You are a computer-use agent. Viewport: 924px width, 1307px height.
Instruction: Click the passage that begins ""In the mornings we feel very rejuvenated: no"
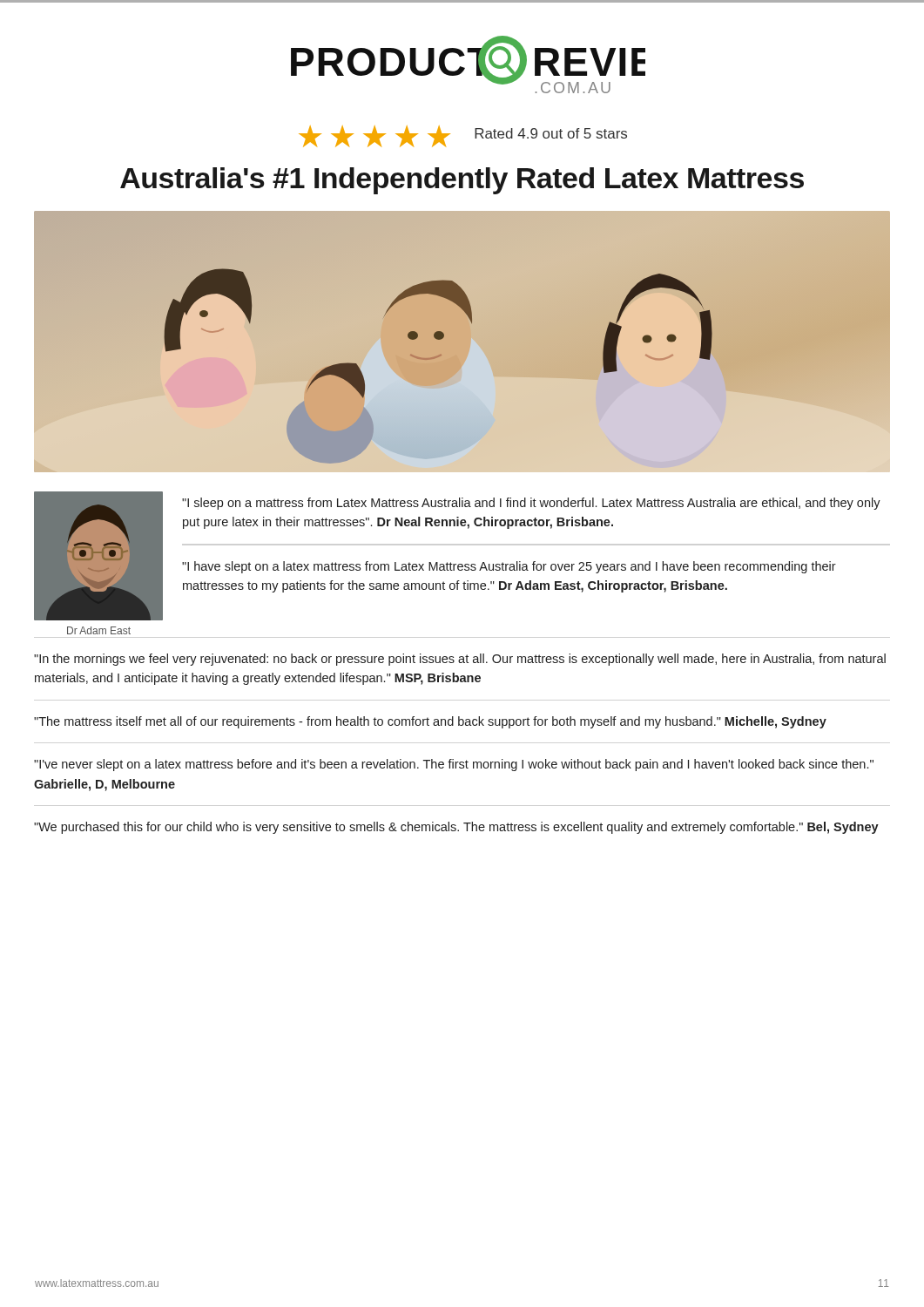pos(460,669)
